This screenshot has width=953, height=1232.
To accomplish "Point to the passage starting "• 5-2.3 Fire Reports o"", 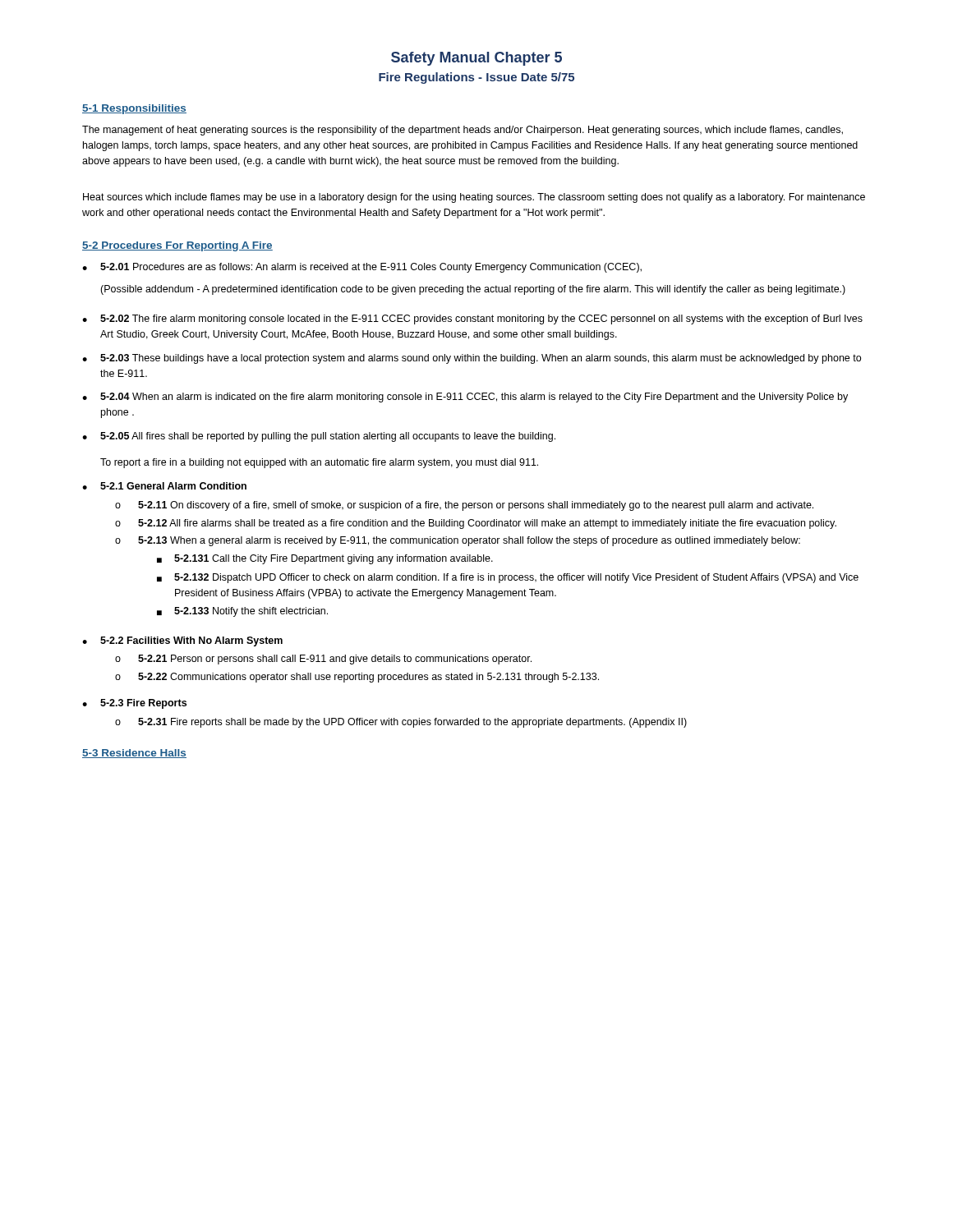I will tap(476, 714).
